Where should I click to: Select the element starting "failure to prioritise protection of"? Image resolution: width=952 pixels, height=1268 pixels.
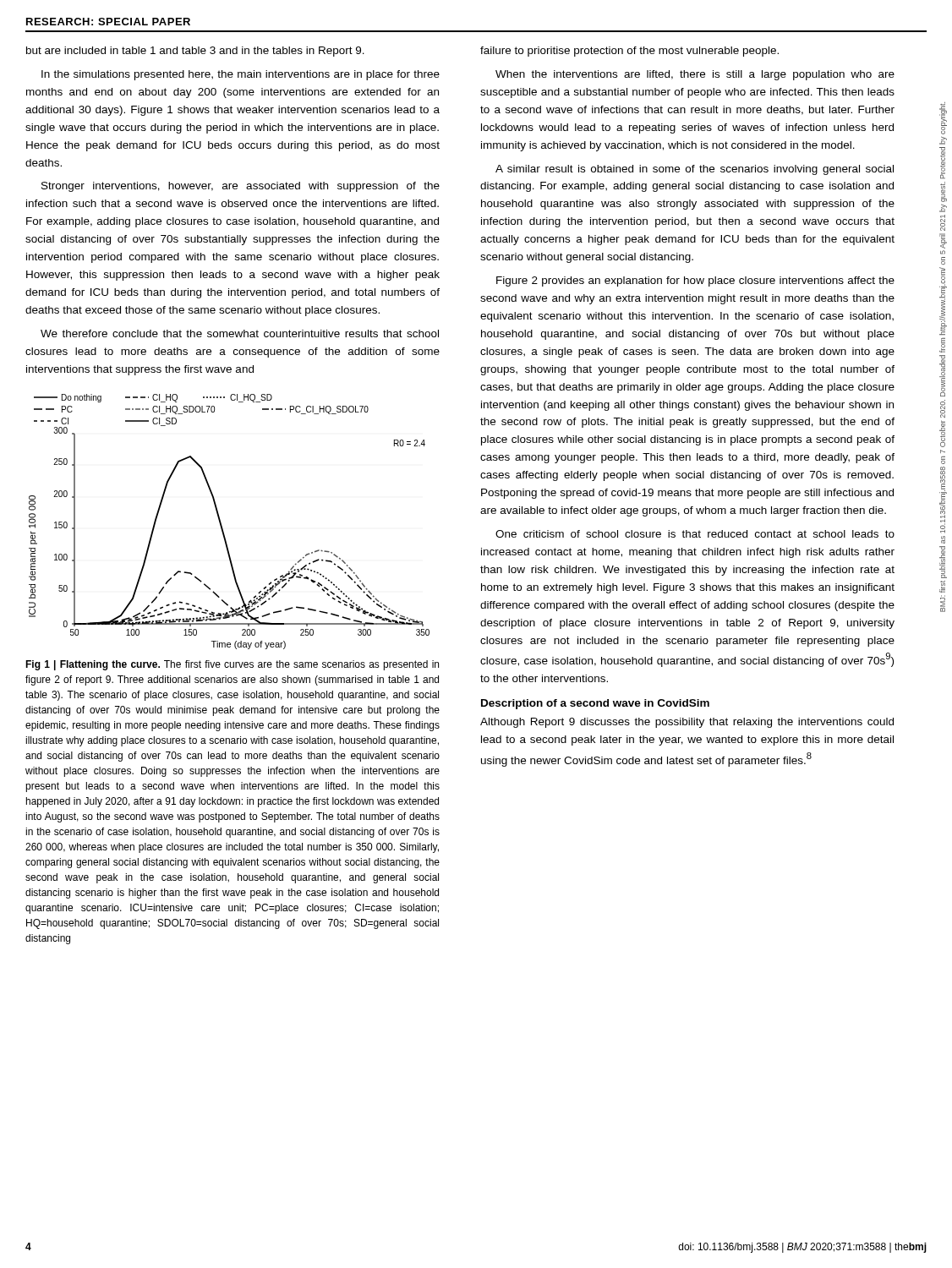(687, 365)
